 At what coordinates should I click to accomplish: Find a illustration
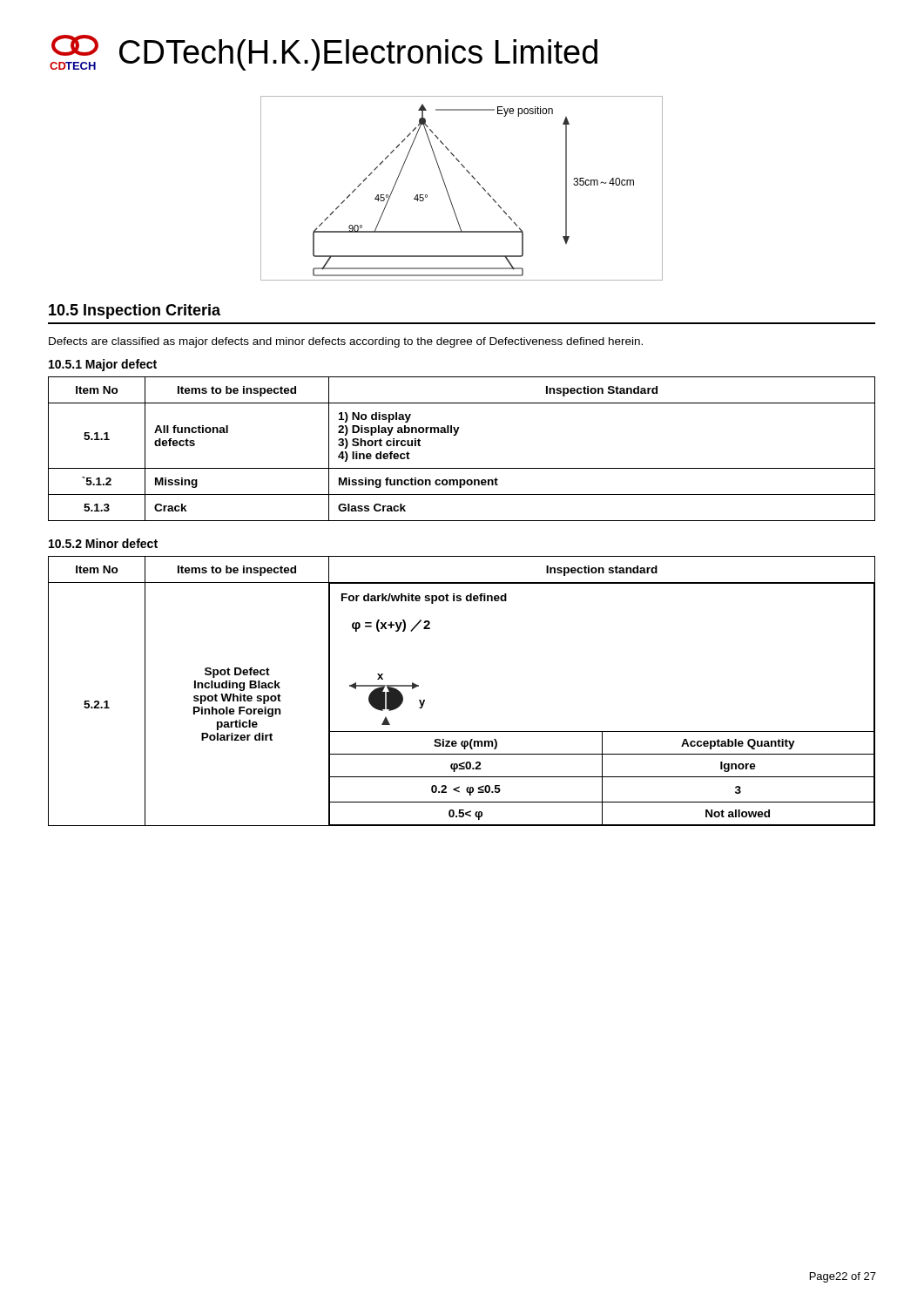(x=462, y=188)
